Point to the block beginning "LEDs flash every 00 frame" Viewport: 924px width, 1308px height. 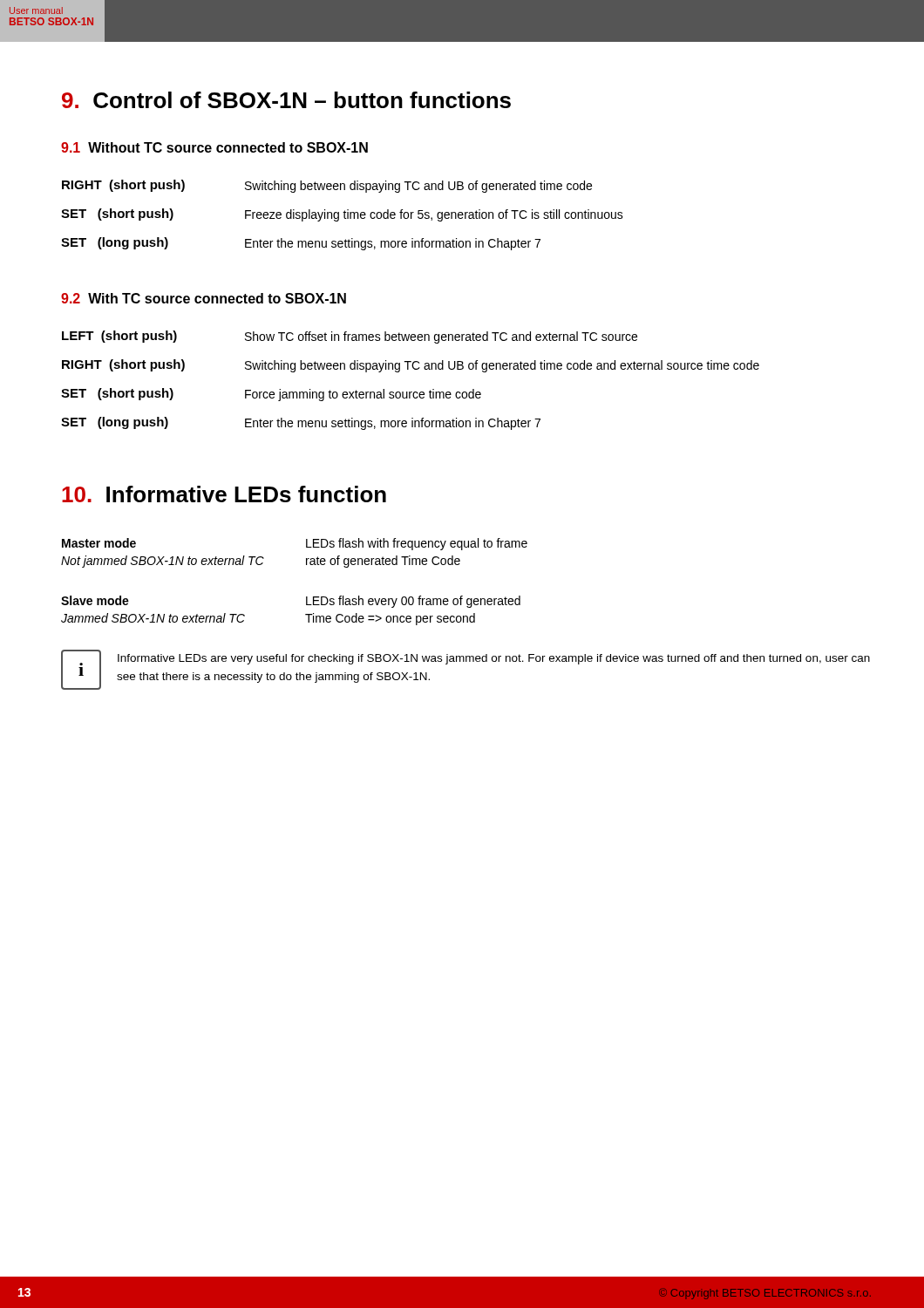[x=413, y=601]
